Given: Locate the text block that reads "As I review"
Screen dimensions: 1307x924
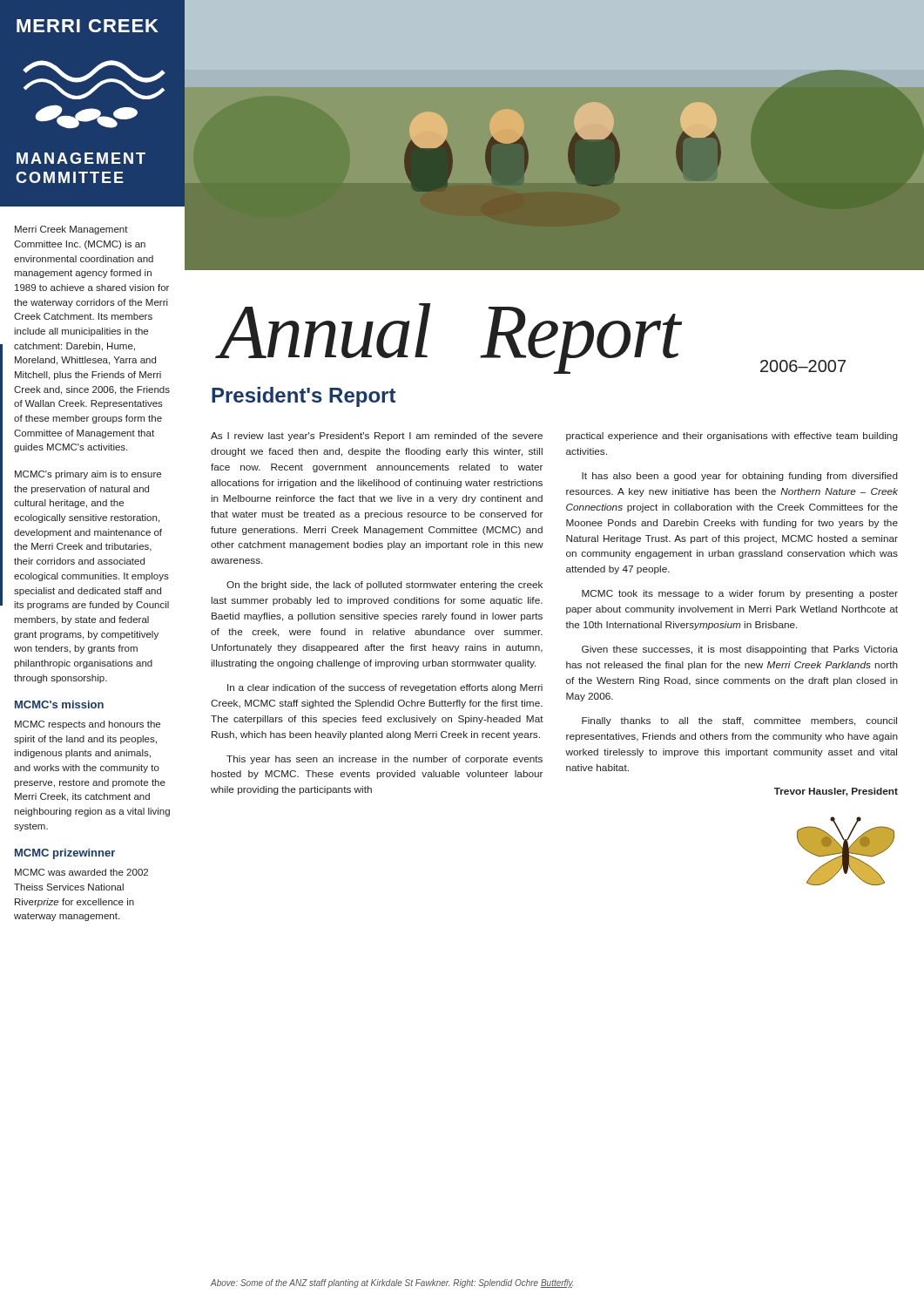Looking at the screenshot, I should pyautogui.click(x=377, y=614).
